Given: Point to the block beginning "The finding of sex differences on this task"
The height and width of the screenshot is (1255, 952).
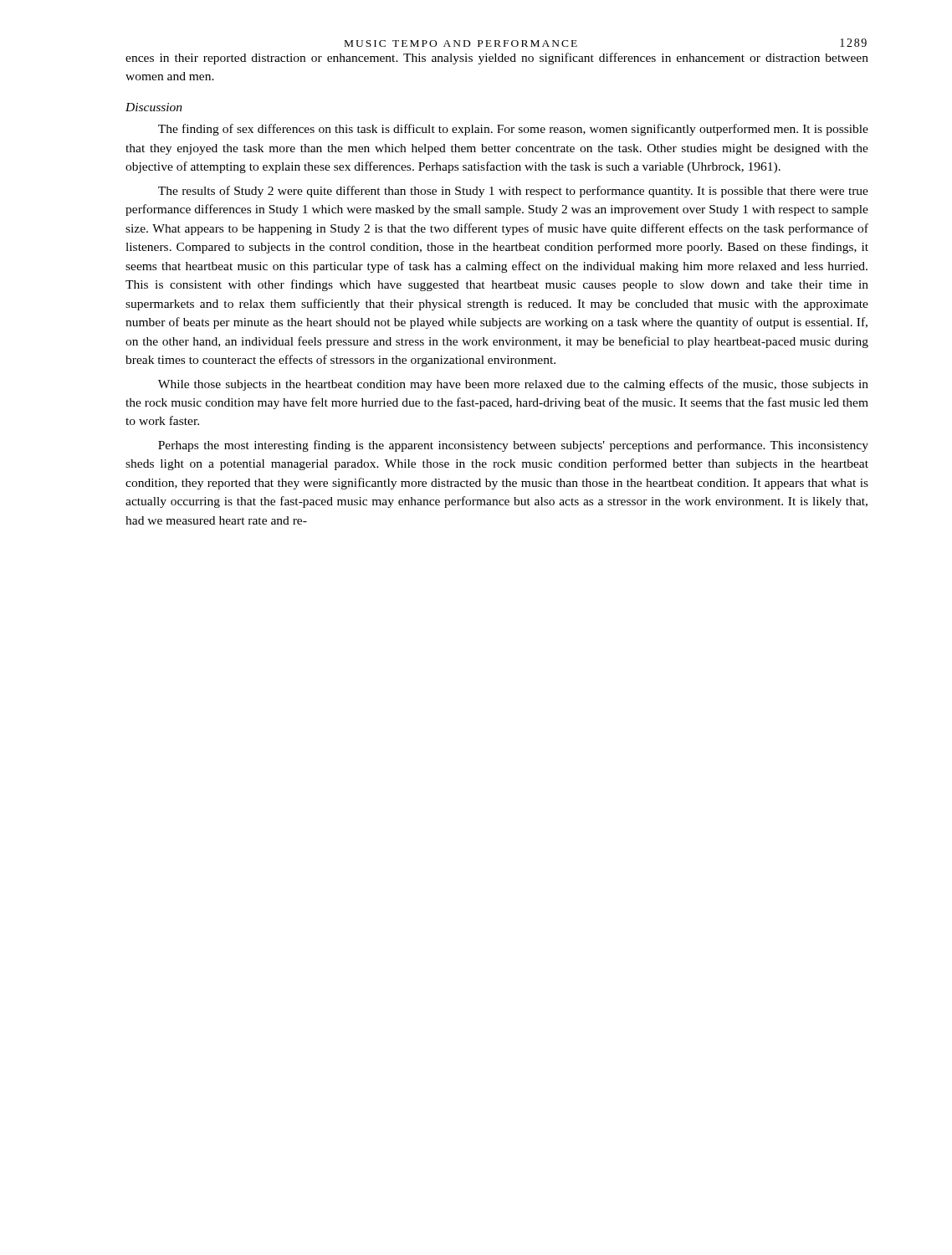Looking at the screenshot, I should pos(497,148).
